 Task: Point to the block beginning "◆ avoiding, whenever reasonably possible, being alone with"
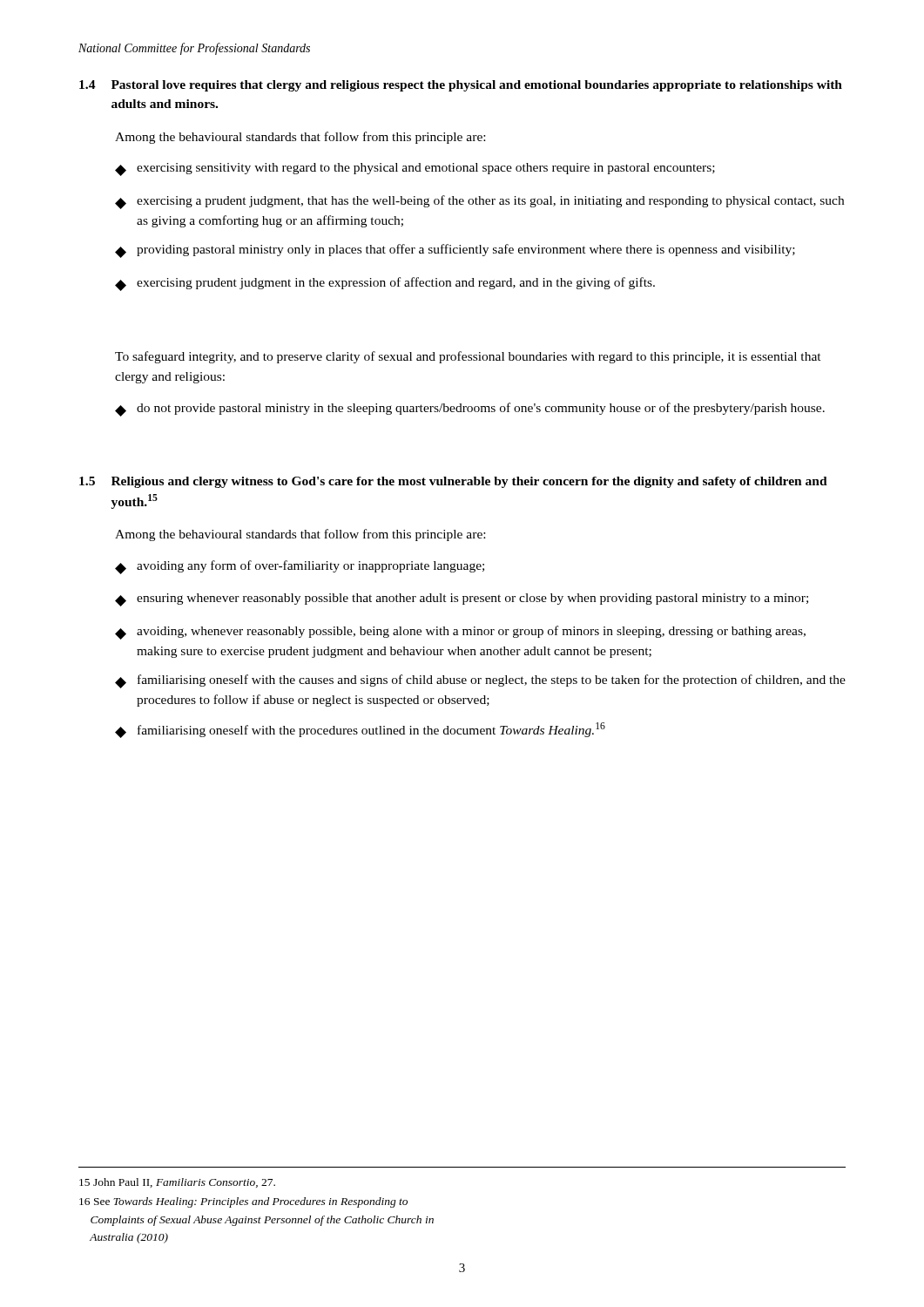(x=480, y=640)
